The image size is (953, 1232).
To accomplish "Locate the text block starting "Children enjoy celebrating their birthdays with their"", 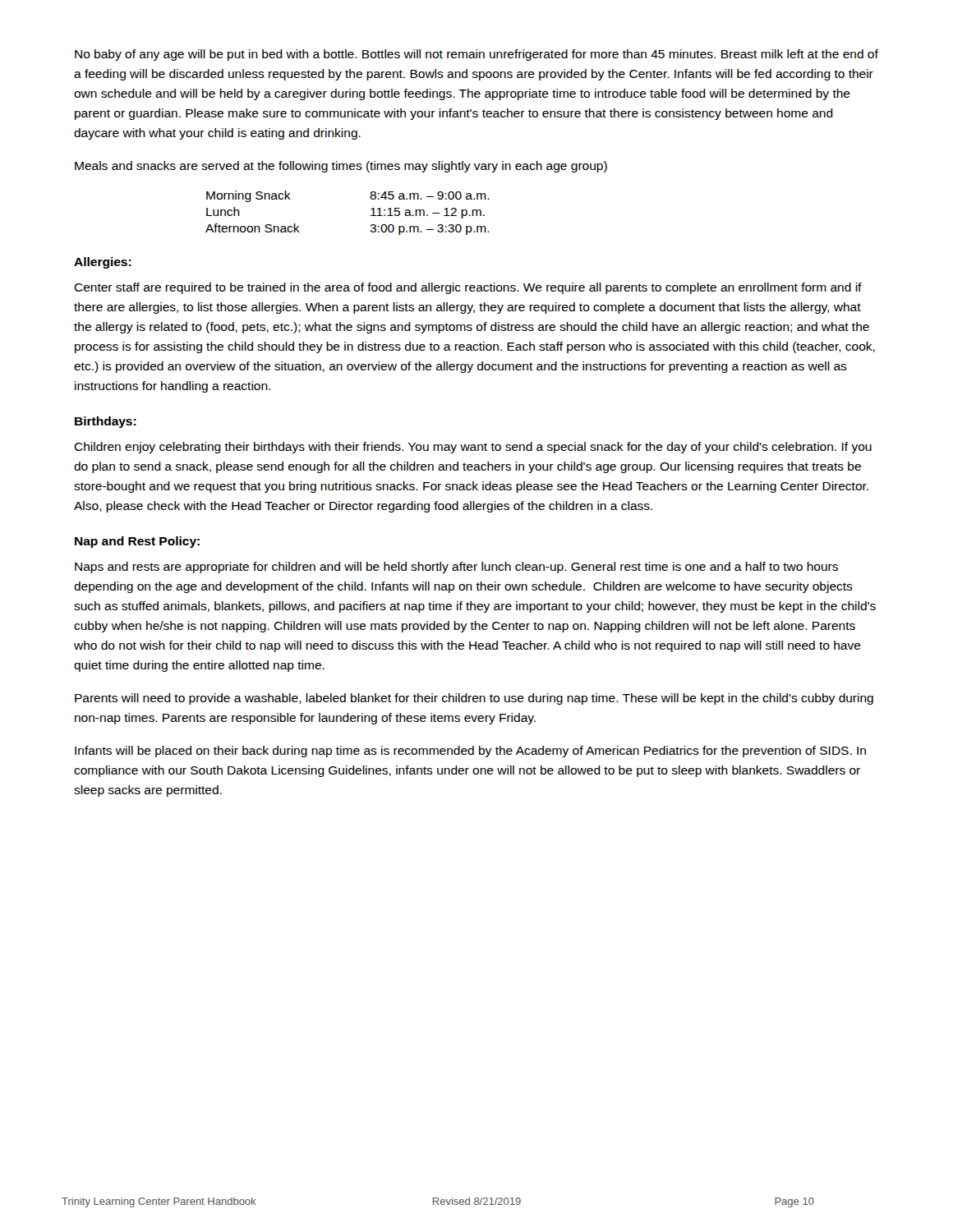I will pyautogui.click(x=473, y=476).
